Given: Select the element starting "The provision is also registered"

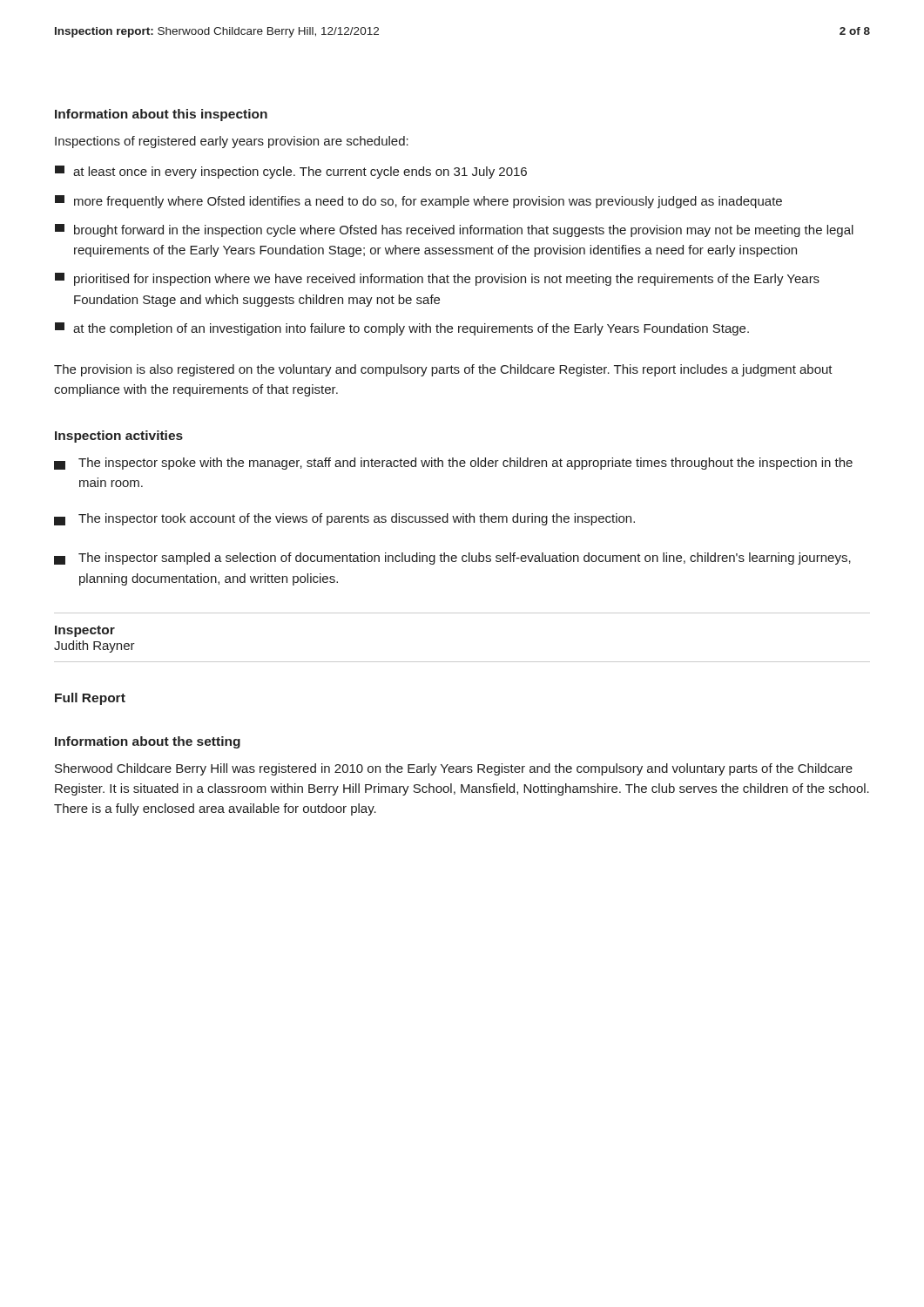Looking at the screenshot, I should click(x=443, y=379).
